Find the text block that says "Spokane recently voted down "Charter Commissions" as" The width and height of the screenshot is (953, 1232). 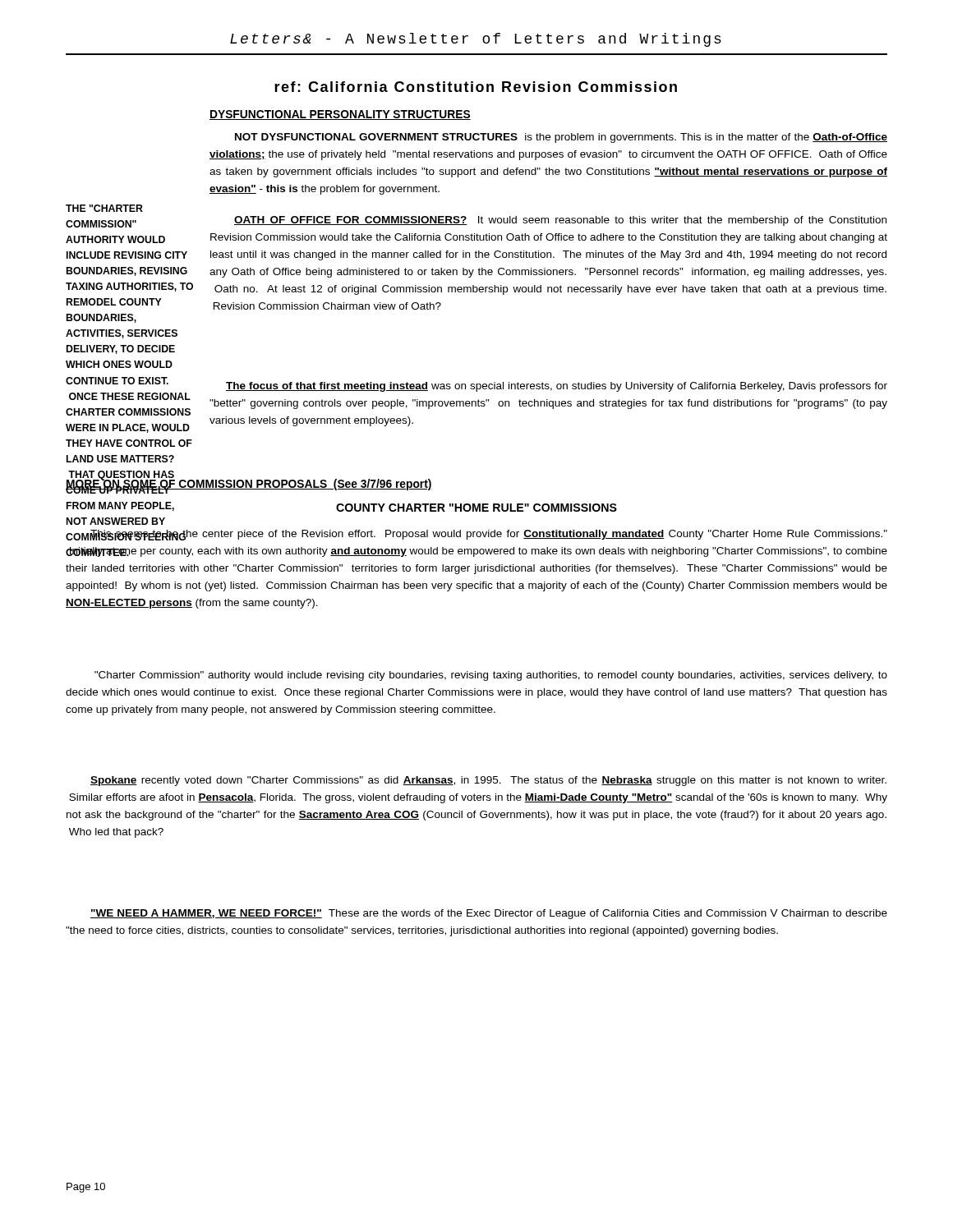(476, 806)
